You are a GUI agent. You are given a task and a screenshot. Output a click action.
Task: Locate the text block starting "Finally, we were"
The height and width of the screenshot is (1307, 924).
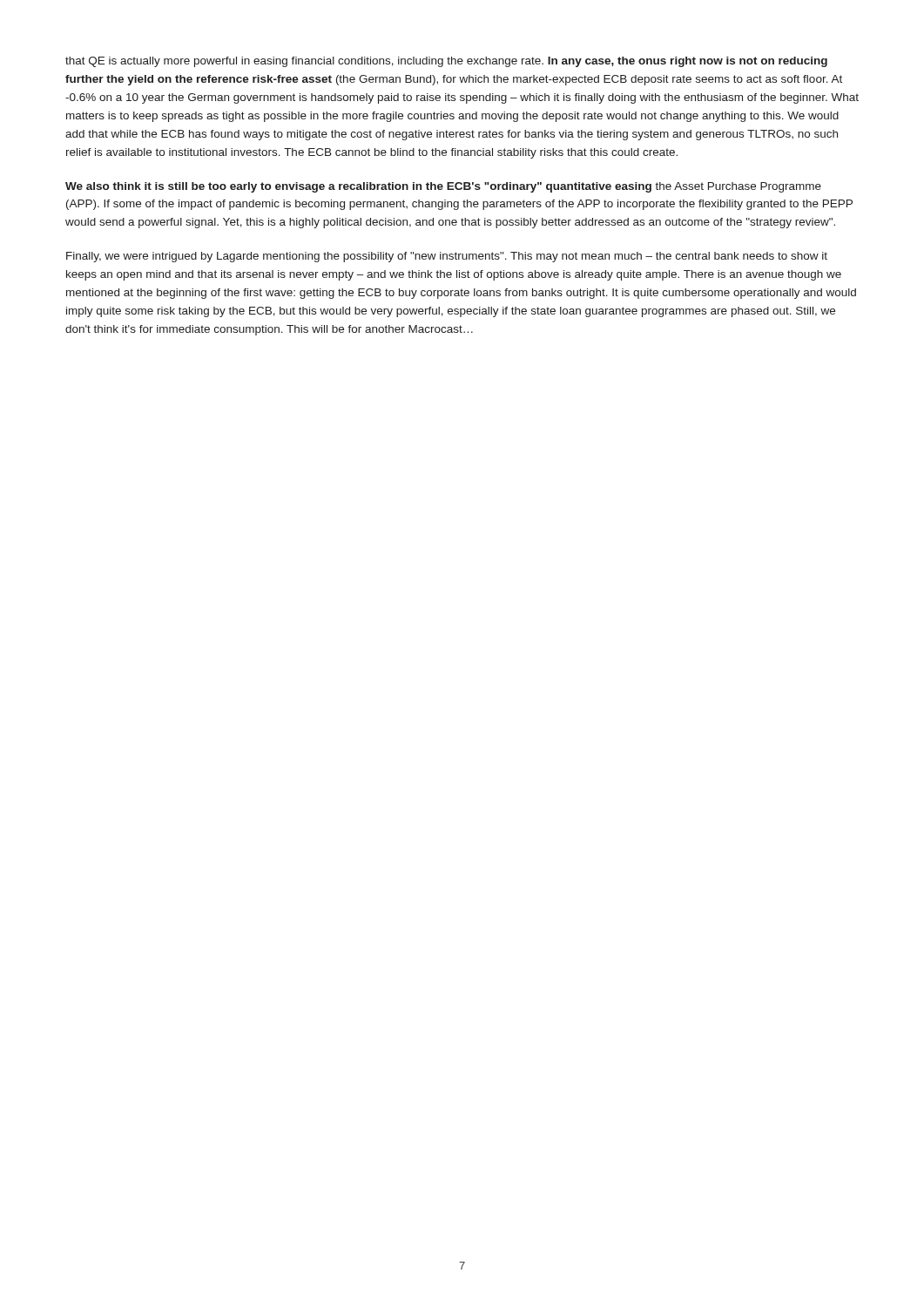pyautogui.click(x=461, y=293)
